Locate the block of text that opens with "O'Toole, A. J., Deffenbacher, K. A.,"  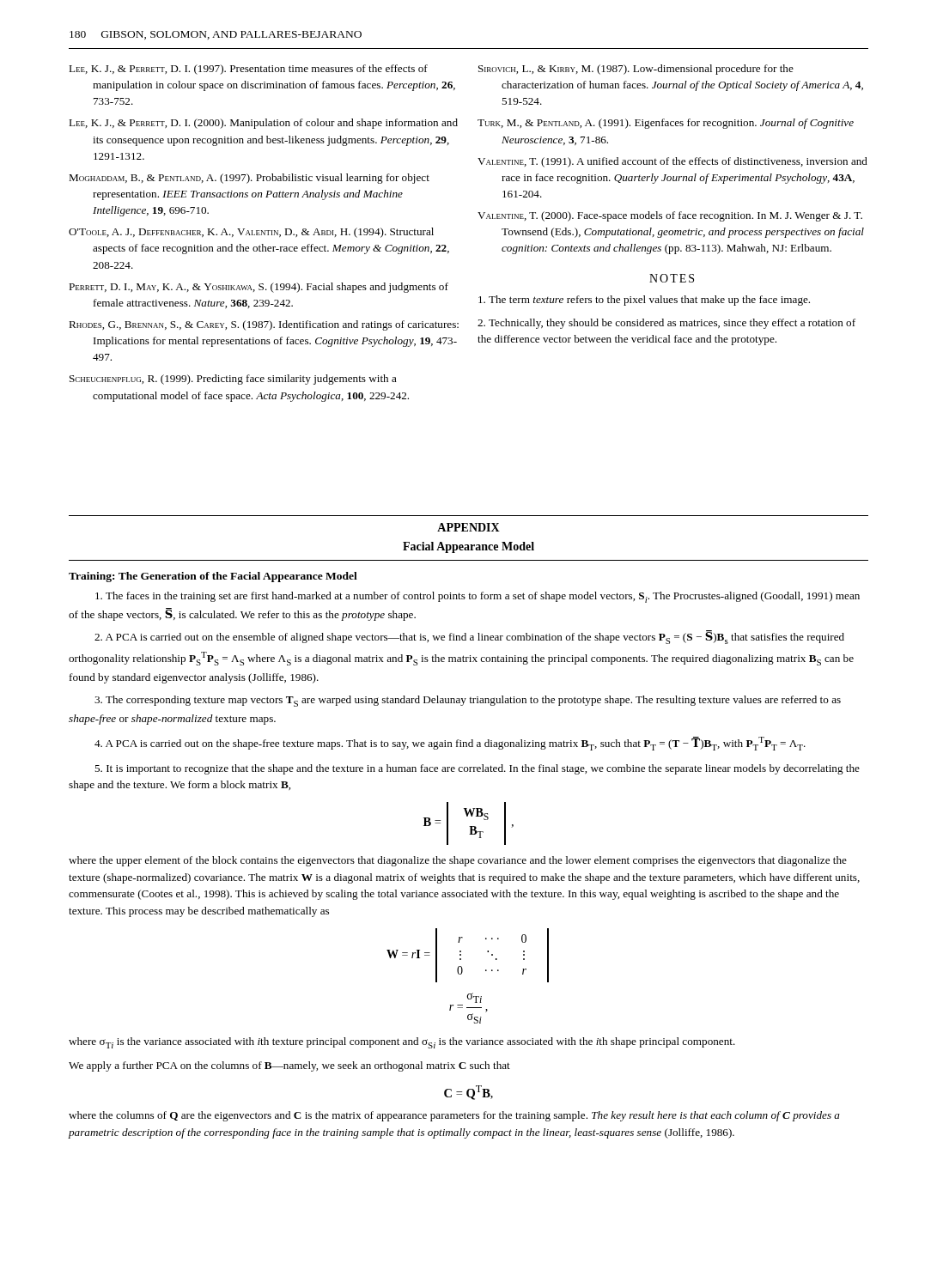click(259, 248)
